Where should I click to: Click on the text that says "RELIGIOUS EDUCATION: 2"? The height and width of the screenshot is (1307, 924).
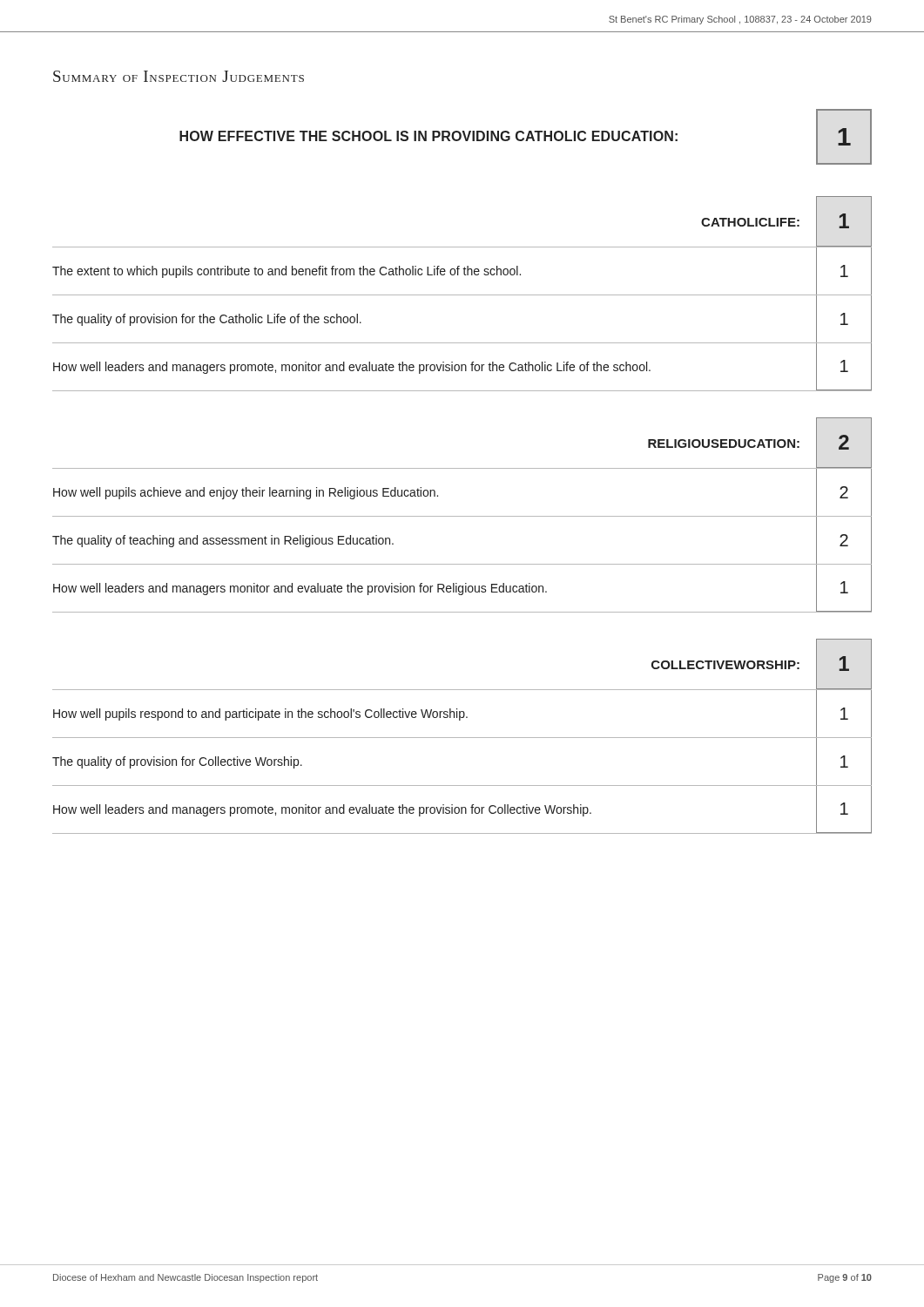(462, 443)
